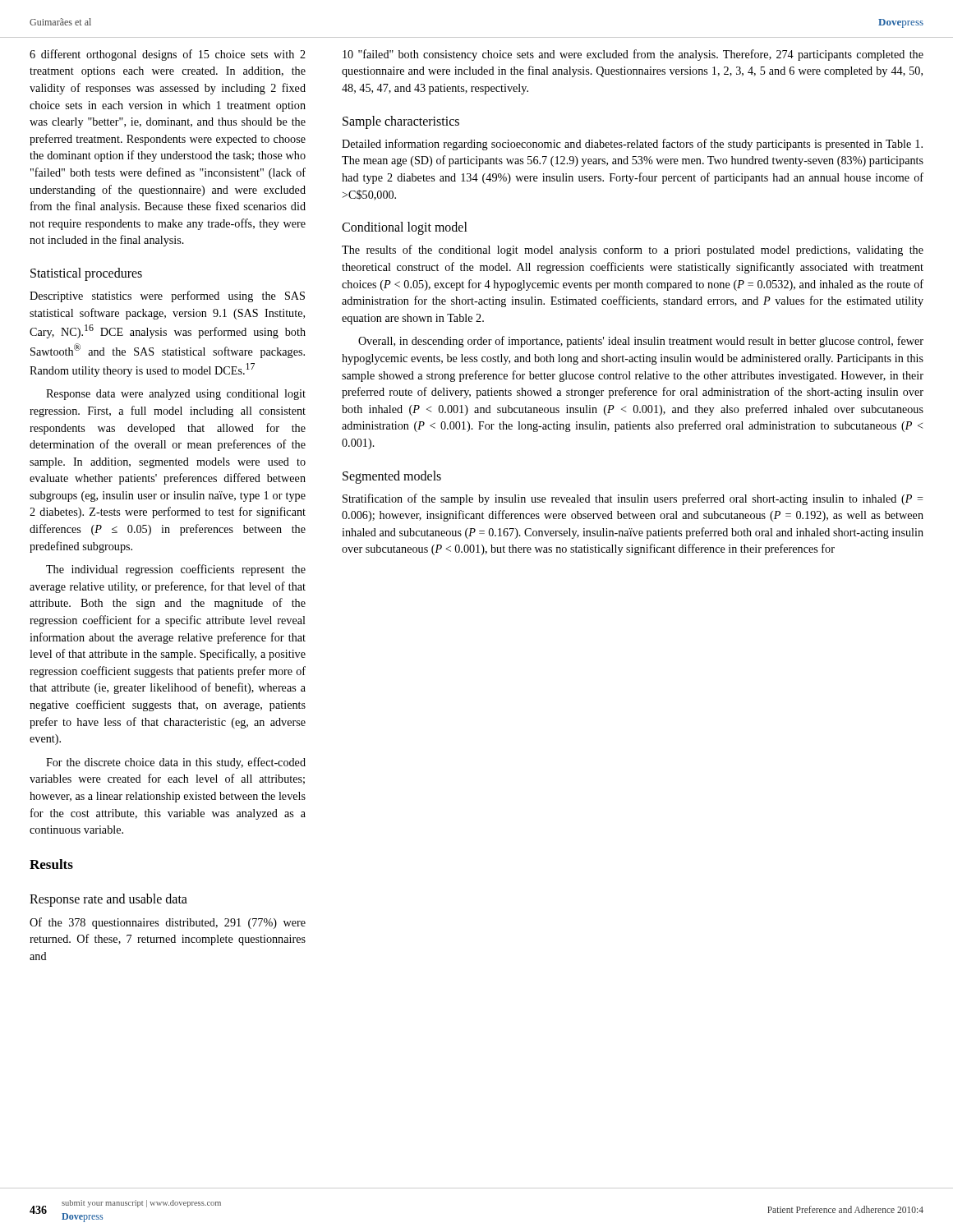The width and height of the screenshot is (953, 1232).
Task: Find the block starting "Descriptive statistics were performed"
Action: coord(168,563)
